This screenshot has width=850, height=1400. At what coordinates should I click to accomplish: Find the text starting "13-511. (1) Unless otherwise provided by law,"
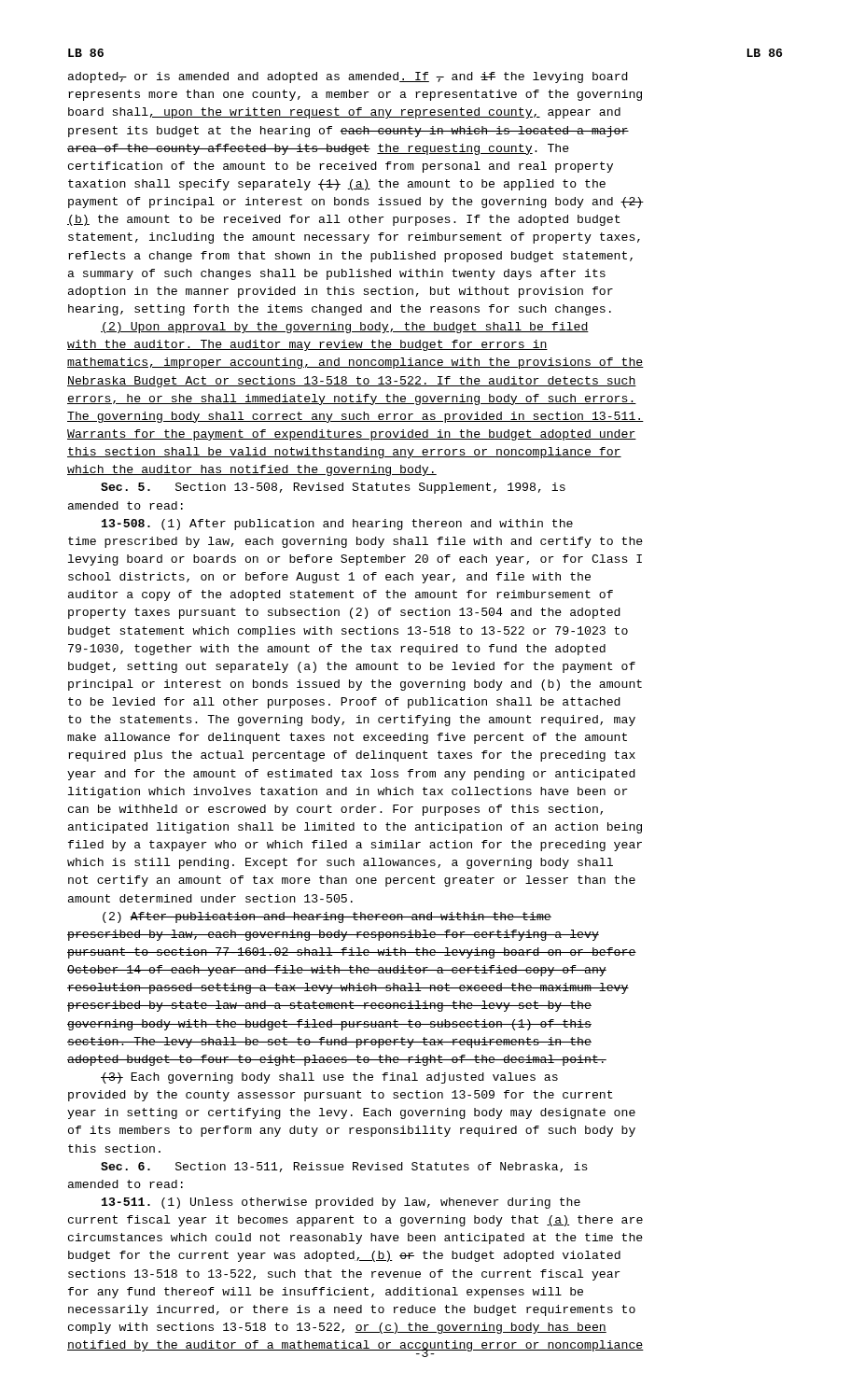coord(425,1274)
